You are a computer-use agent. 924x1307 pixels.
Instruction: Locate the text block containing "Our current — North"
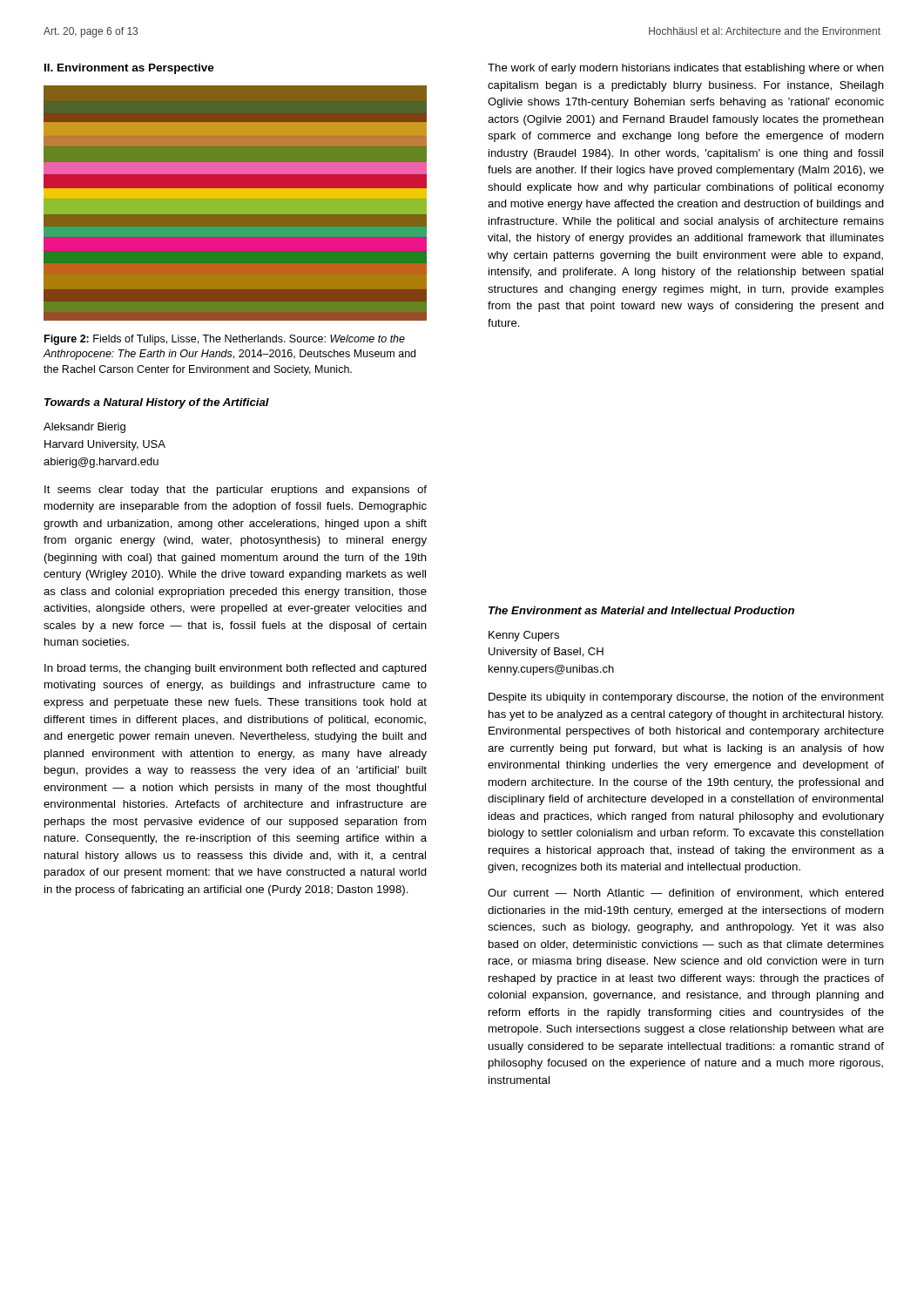(686, 986)
